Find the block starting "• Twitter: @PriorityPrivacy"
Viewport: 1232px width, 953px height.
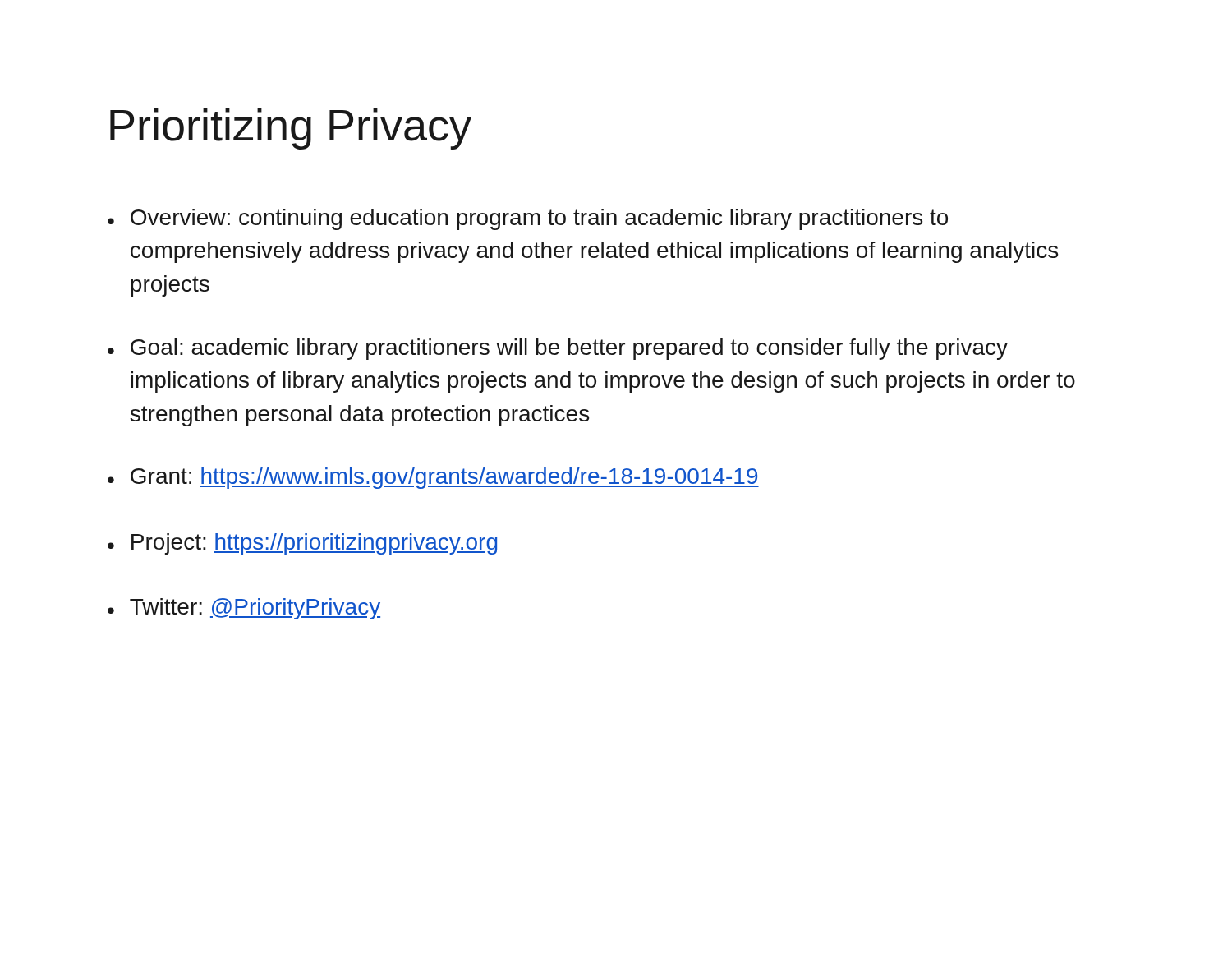pyautogui.click(x=244, y=608)
